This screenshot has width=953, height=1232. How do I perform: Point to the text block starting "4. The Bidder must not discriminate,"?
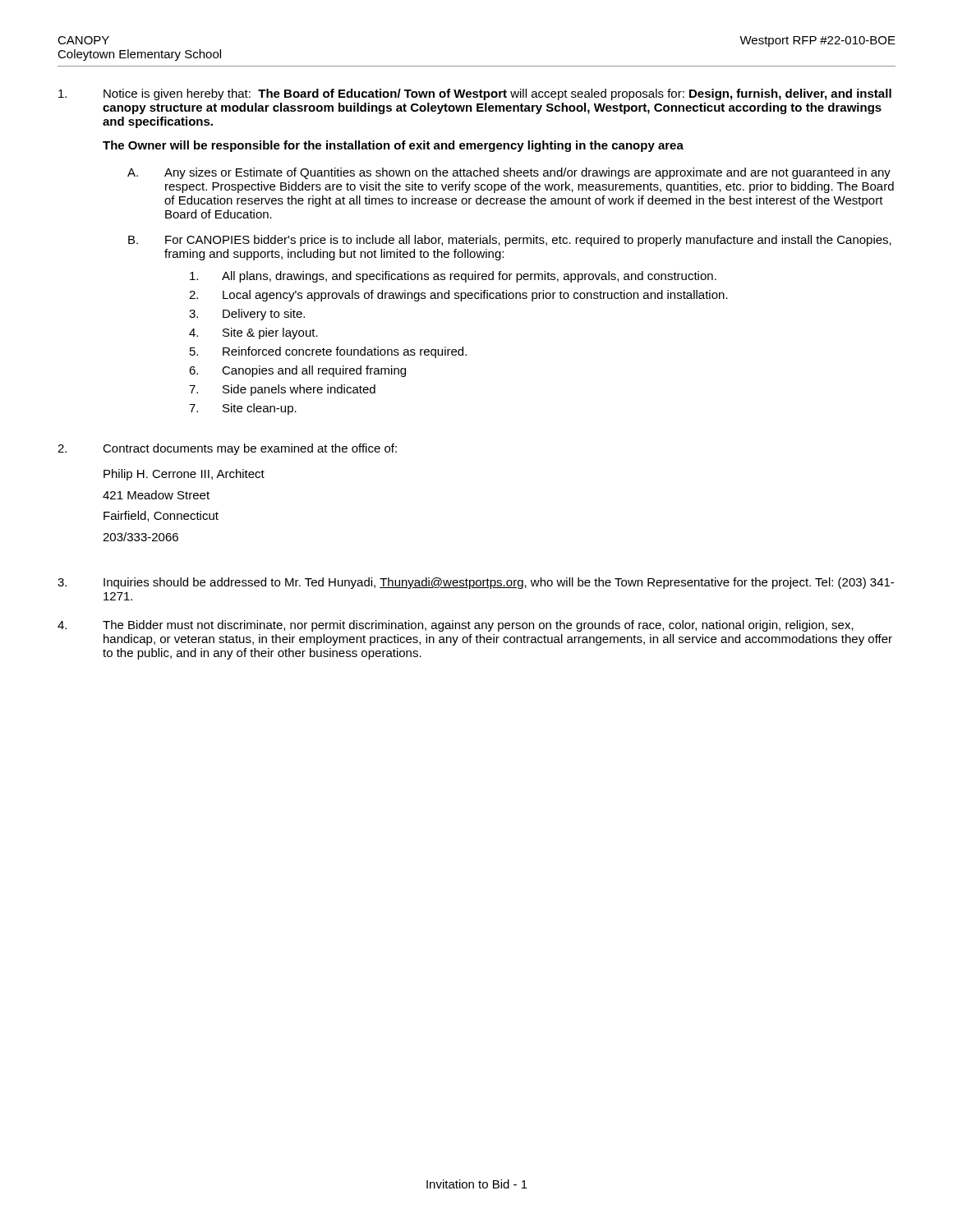[476, 639]
